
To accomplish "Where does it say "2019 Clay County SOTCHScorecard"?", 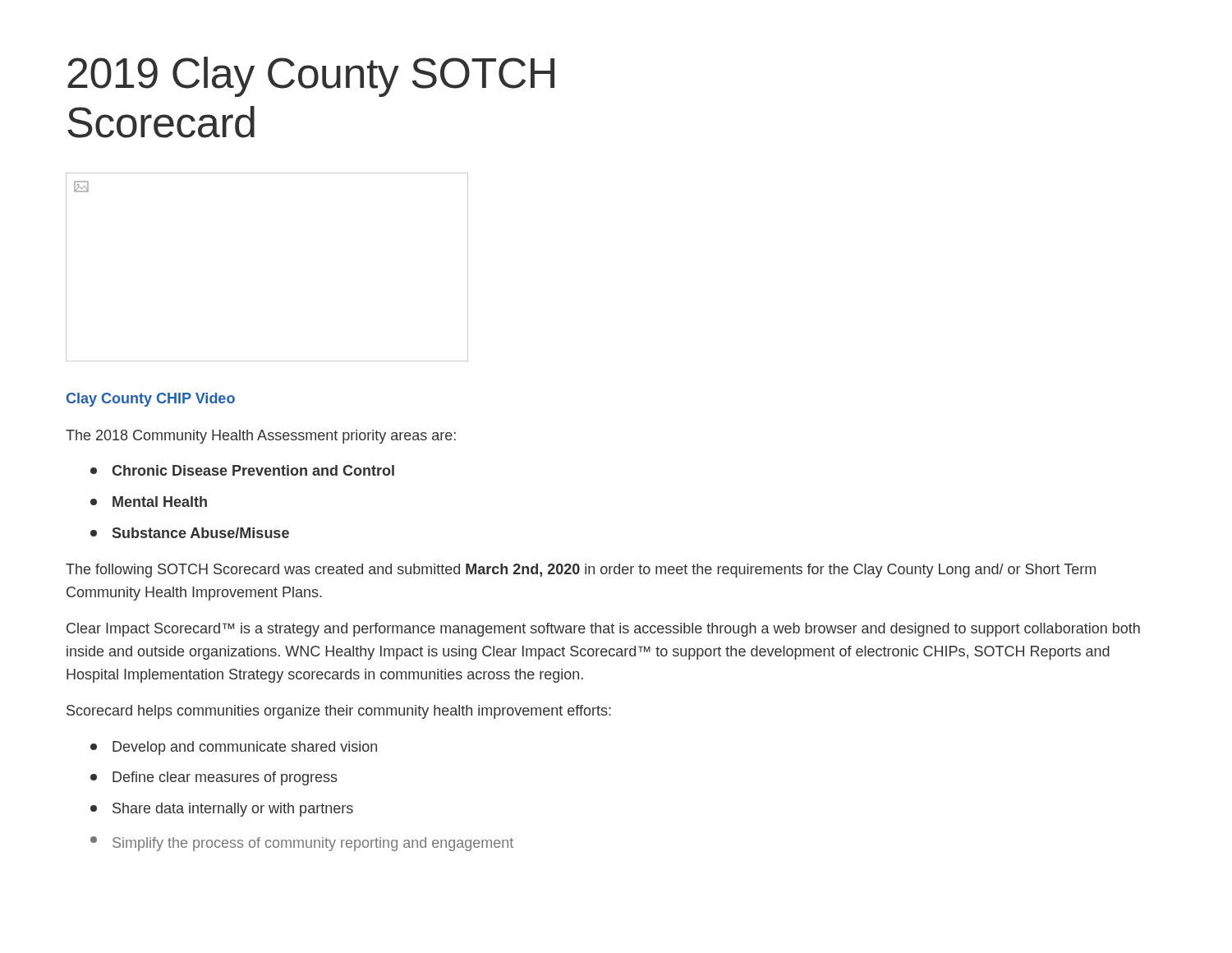I will (x=312, y=98).
